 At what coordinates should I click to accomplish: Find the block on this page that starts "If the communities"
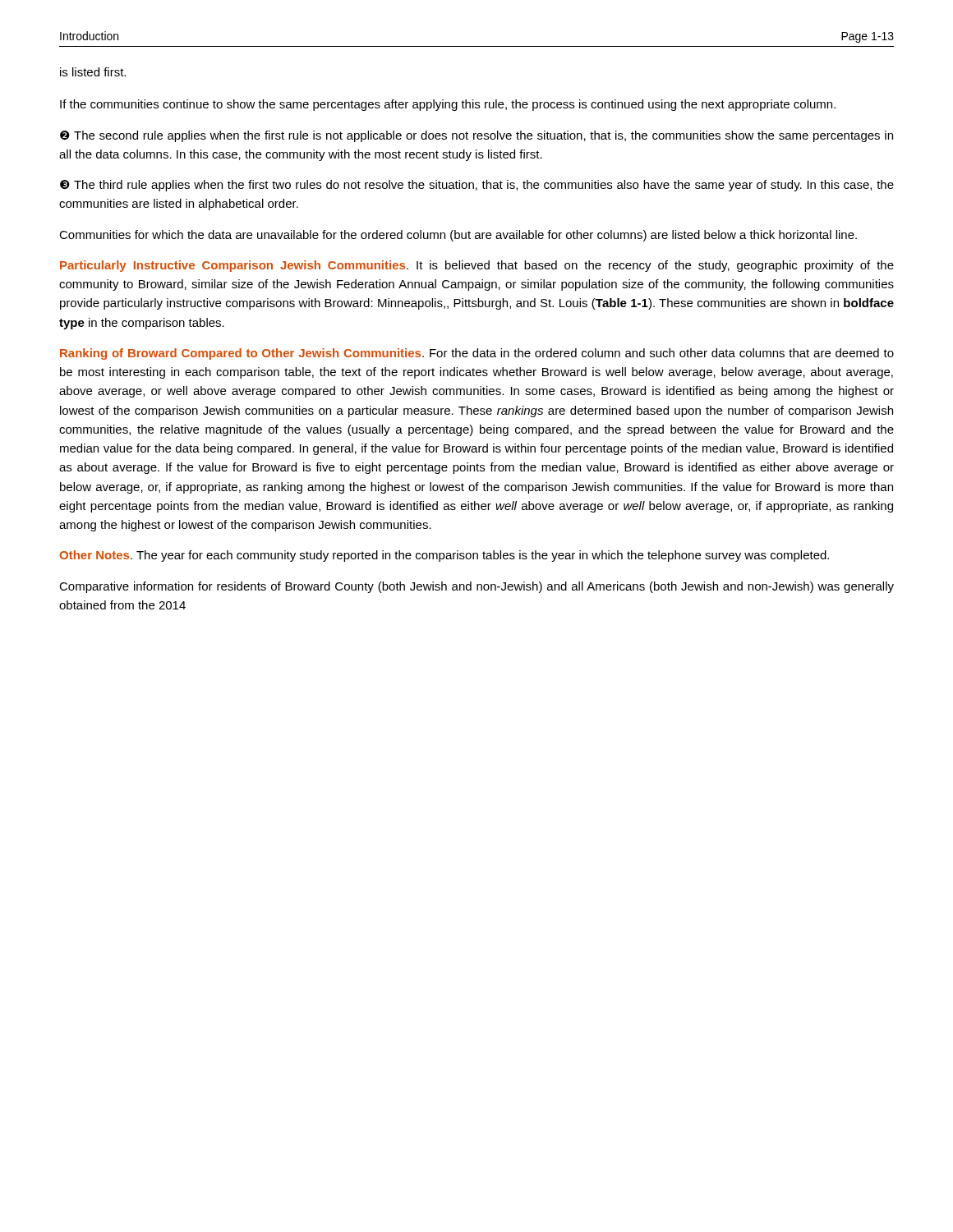pos(448,104)
